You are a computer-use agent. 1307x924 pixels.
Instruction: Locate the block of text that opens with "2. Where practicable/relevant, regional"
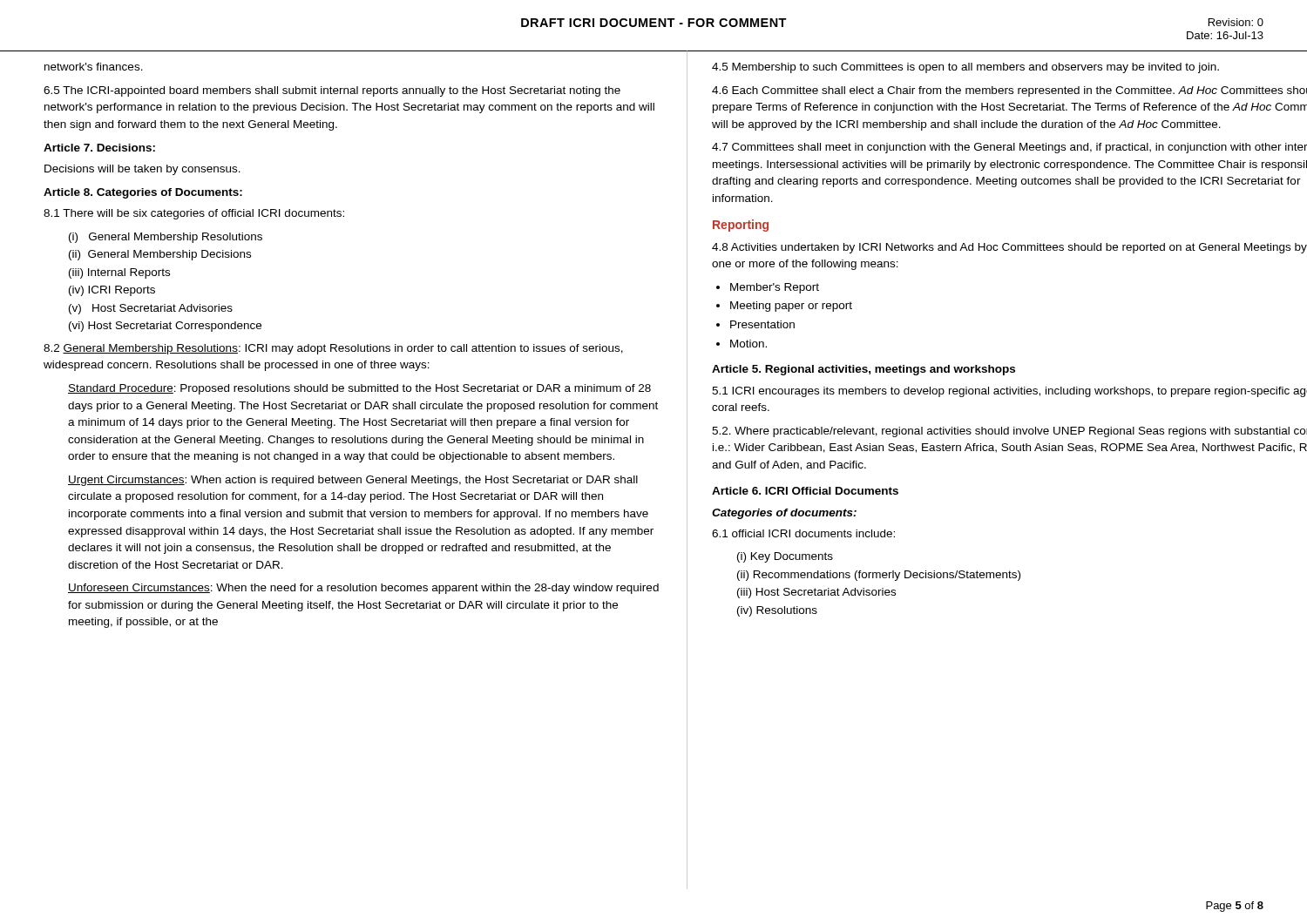tap(1009, 448)
